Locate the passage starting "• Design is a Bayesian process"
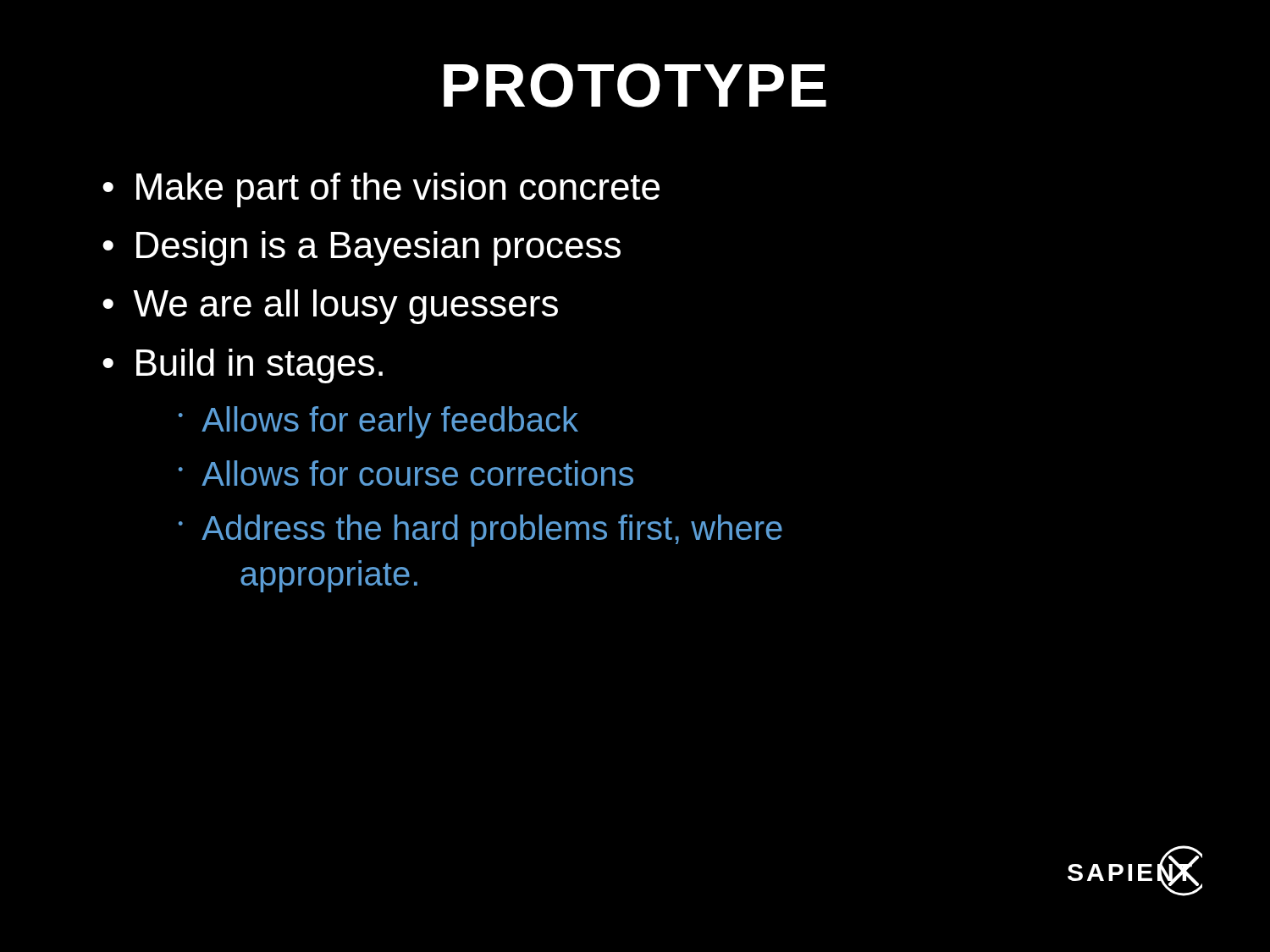Viewport: 1270px width, 952px height. [362, 245]
